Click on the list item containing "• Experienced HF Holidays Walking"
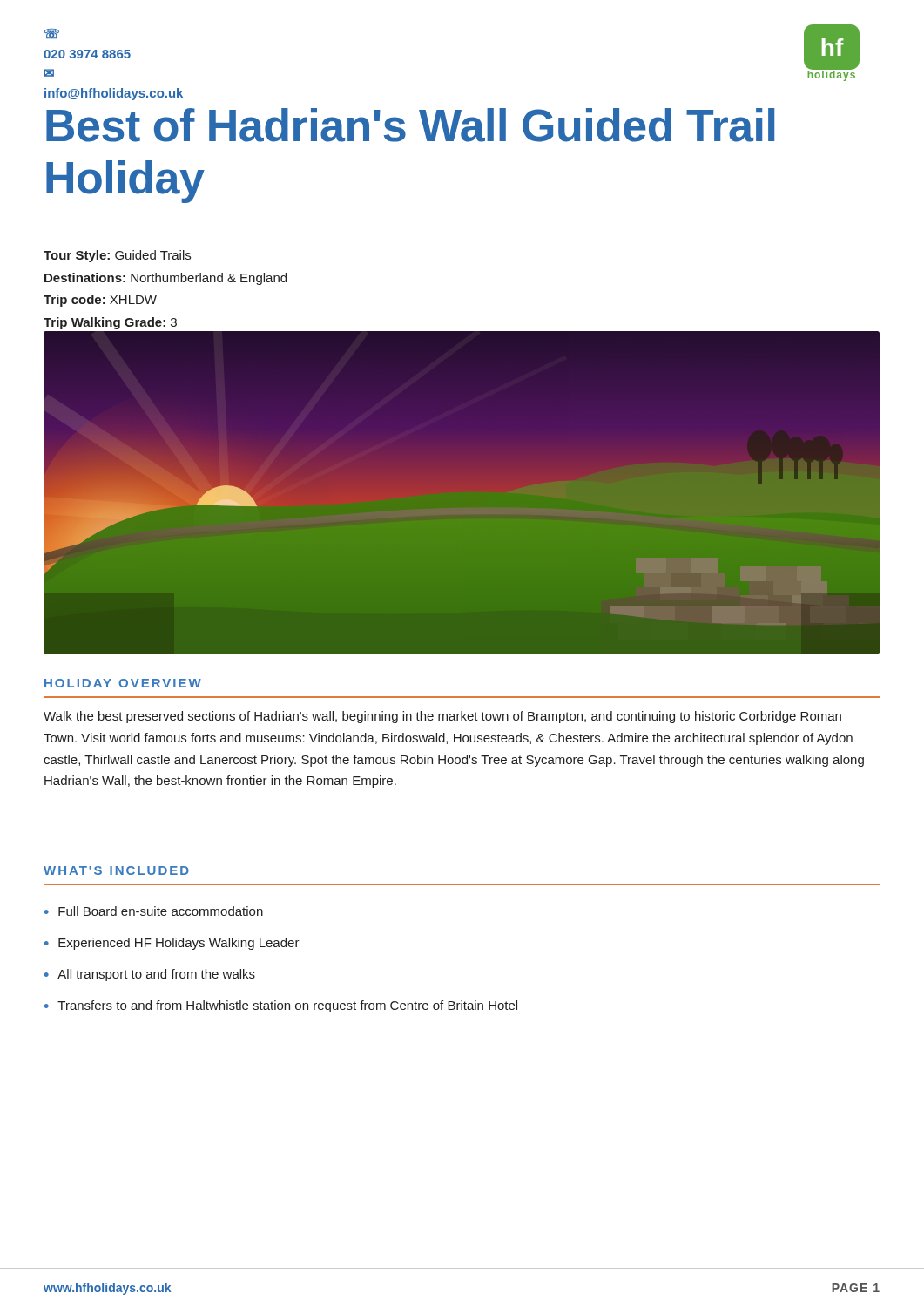The image size is (924, 1307). (x=171, y=945)
